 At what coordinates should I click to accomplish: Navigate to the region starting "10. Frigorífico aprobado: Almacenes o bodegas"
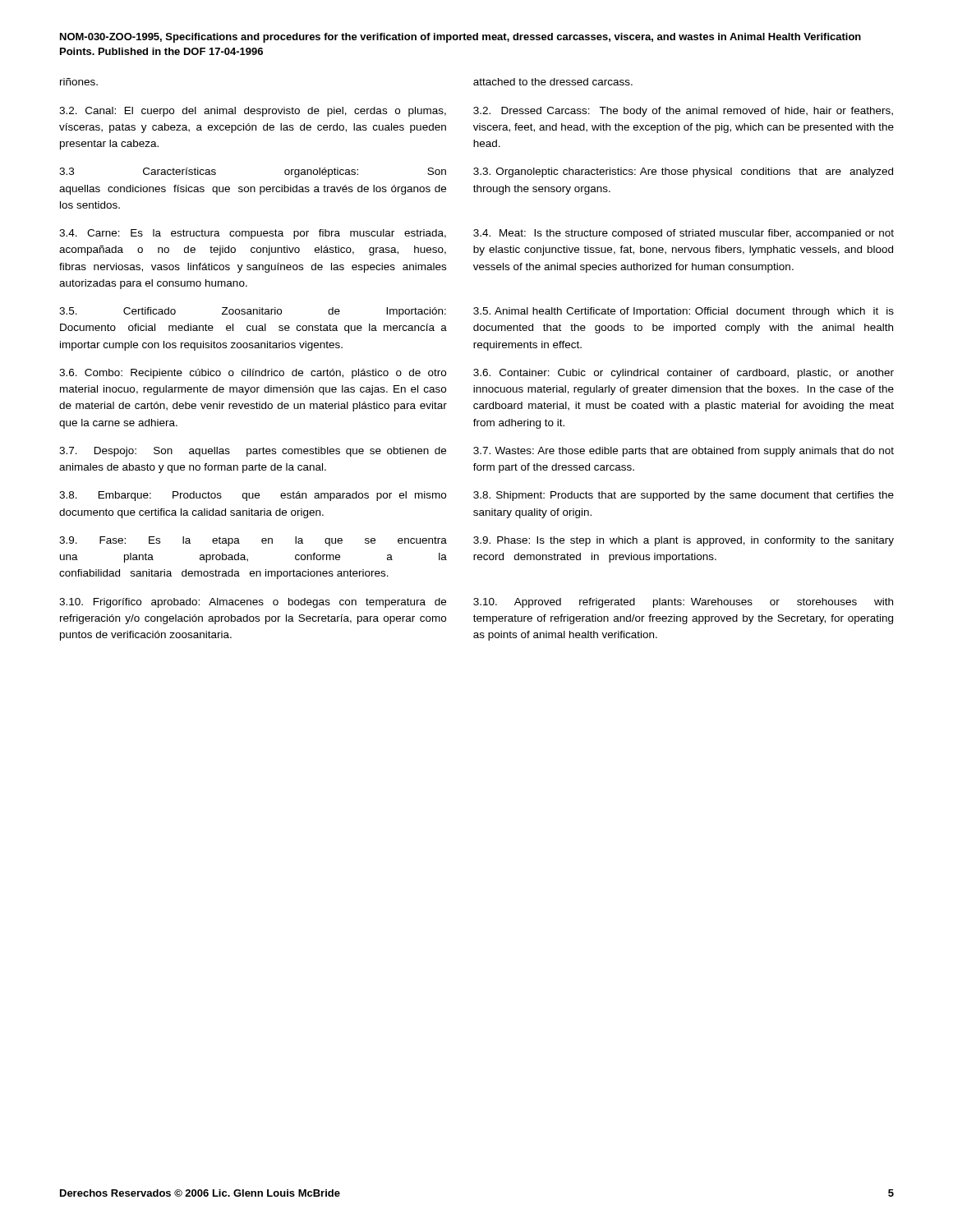click(253, 618)
